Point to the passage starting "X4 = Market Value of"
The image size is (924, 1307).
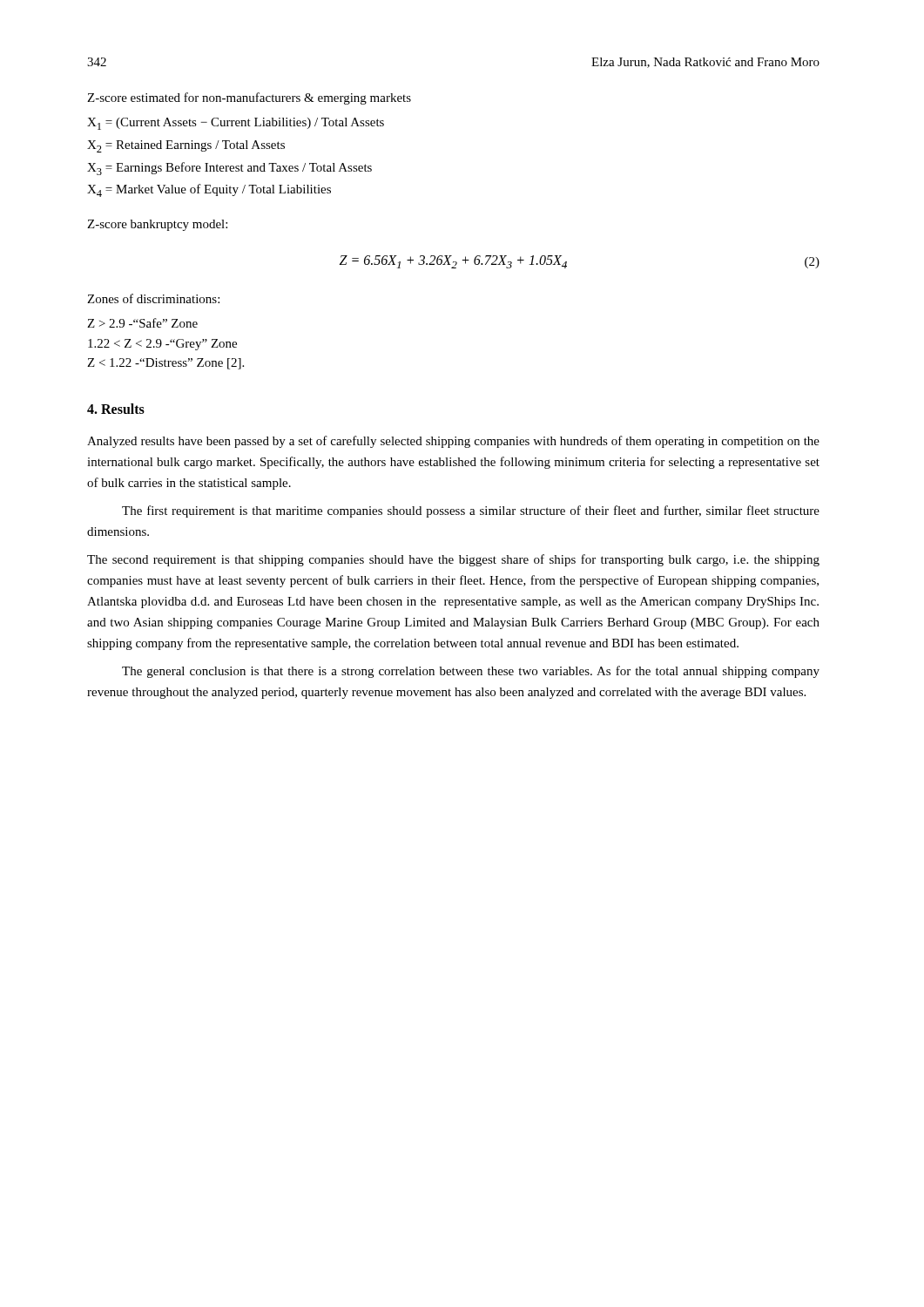click(209, 191)
